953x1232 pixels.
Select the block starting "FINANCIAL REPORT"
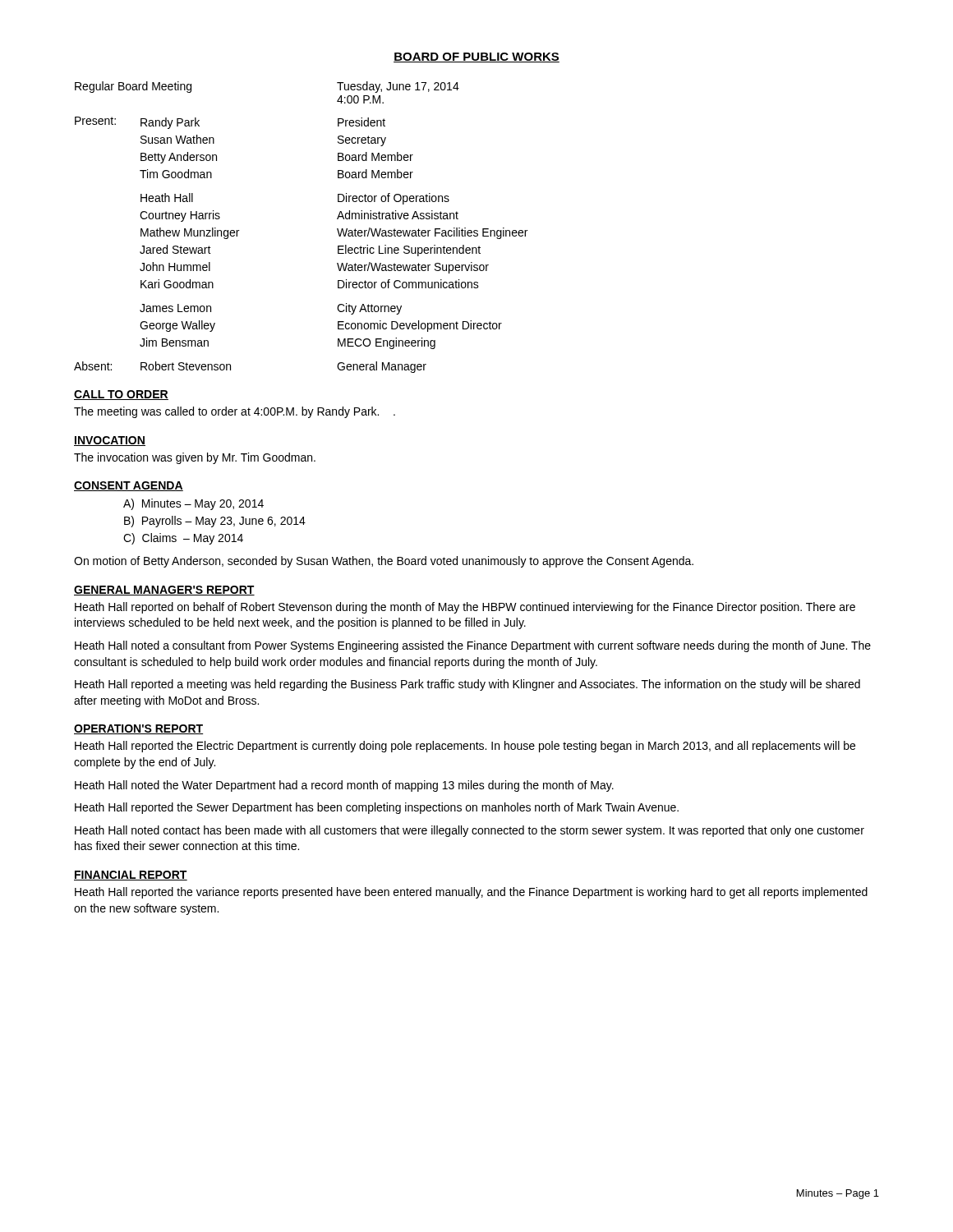pos(130,875)
